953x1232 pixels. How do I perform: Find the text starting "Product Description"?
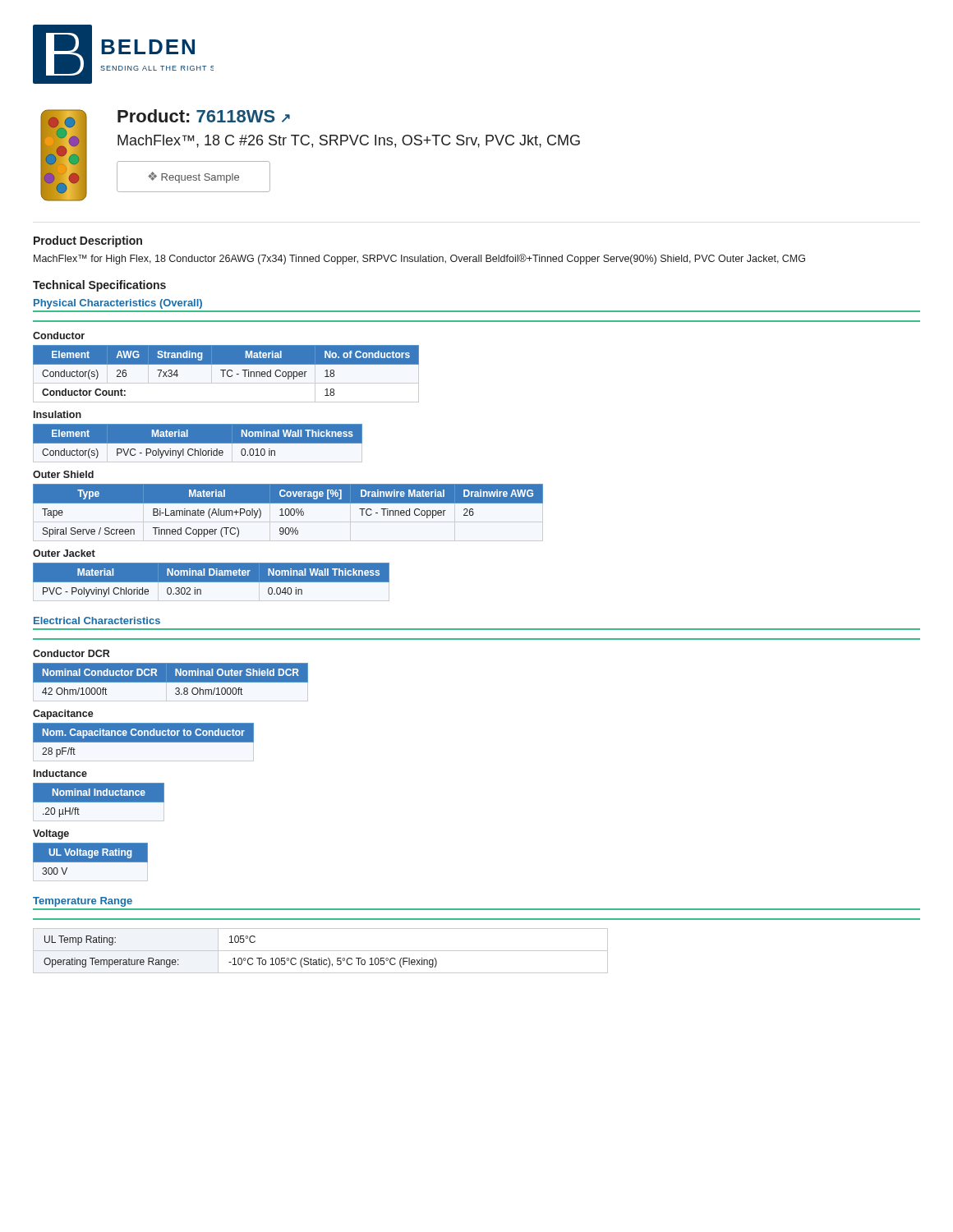88,241
